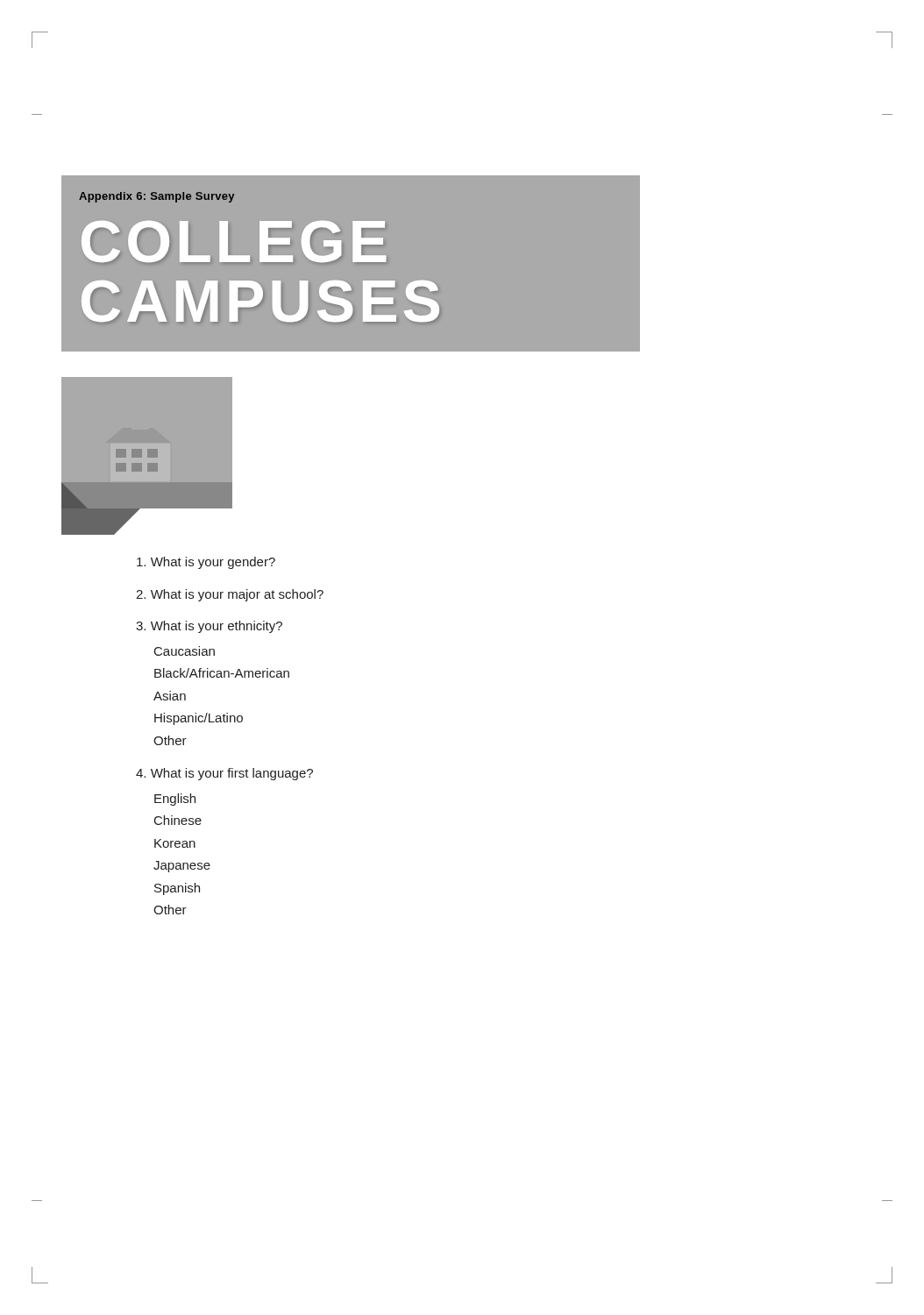Locate the illustration
The height and width of the screenshot is (1315, 924).
pos(167,456)
